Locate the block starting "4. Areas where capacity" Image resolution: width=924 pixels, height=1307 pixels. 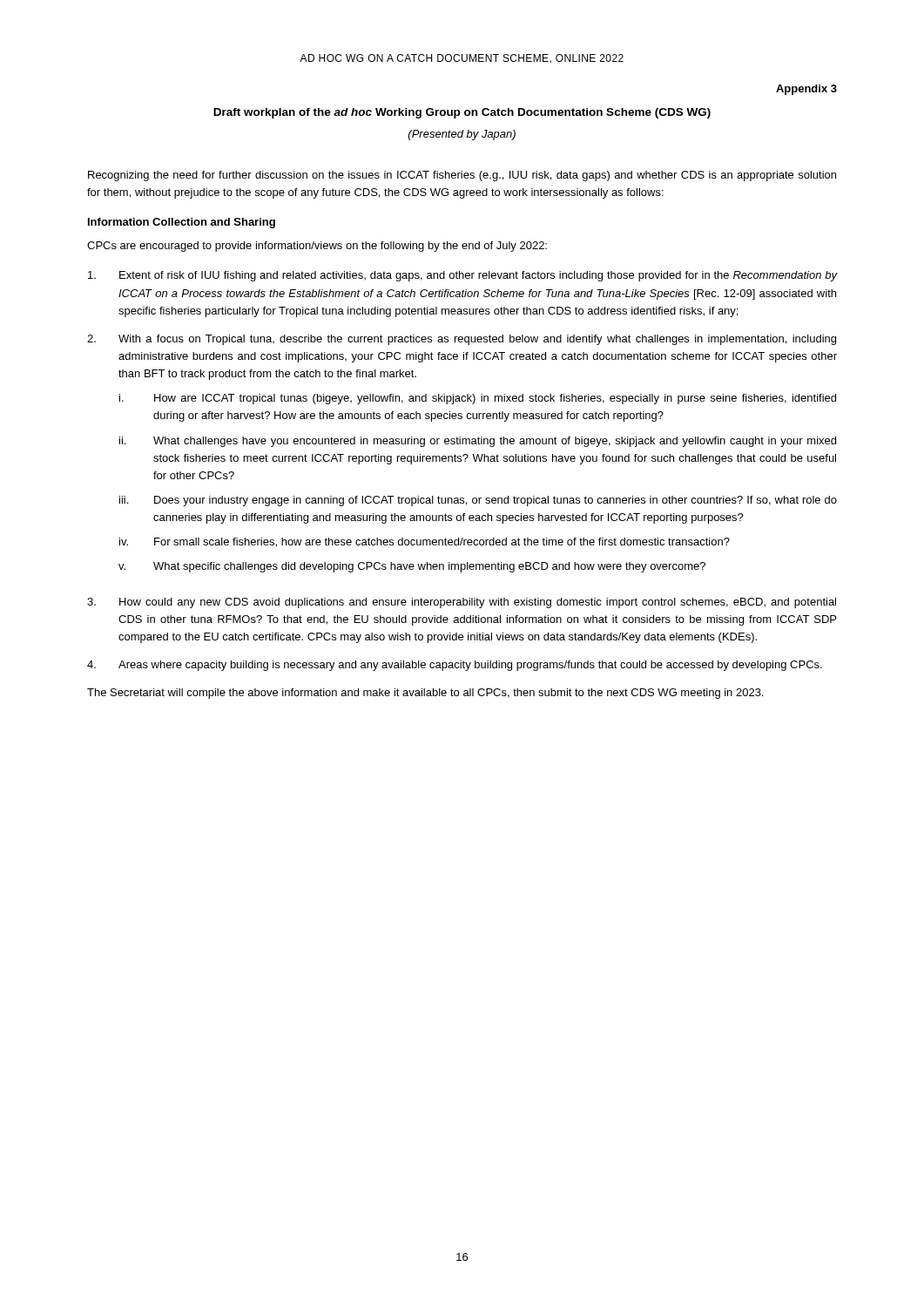click(462, 665)
